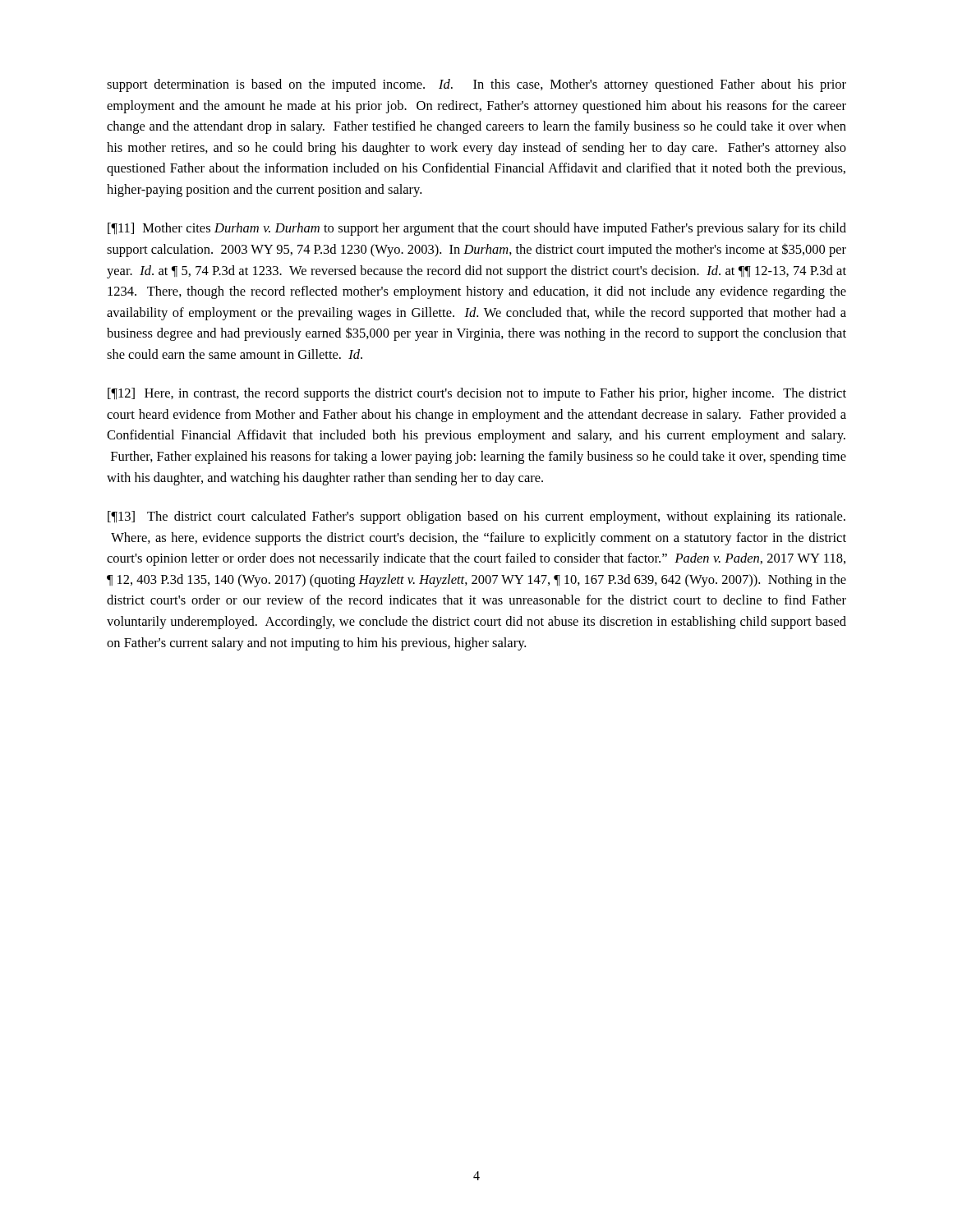Select the text block starting "support determination is based on the"
The image size is (953, 1232).
click(x=476, y=137)
